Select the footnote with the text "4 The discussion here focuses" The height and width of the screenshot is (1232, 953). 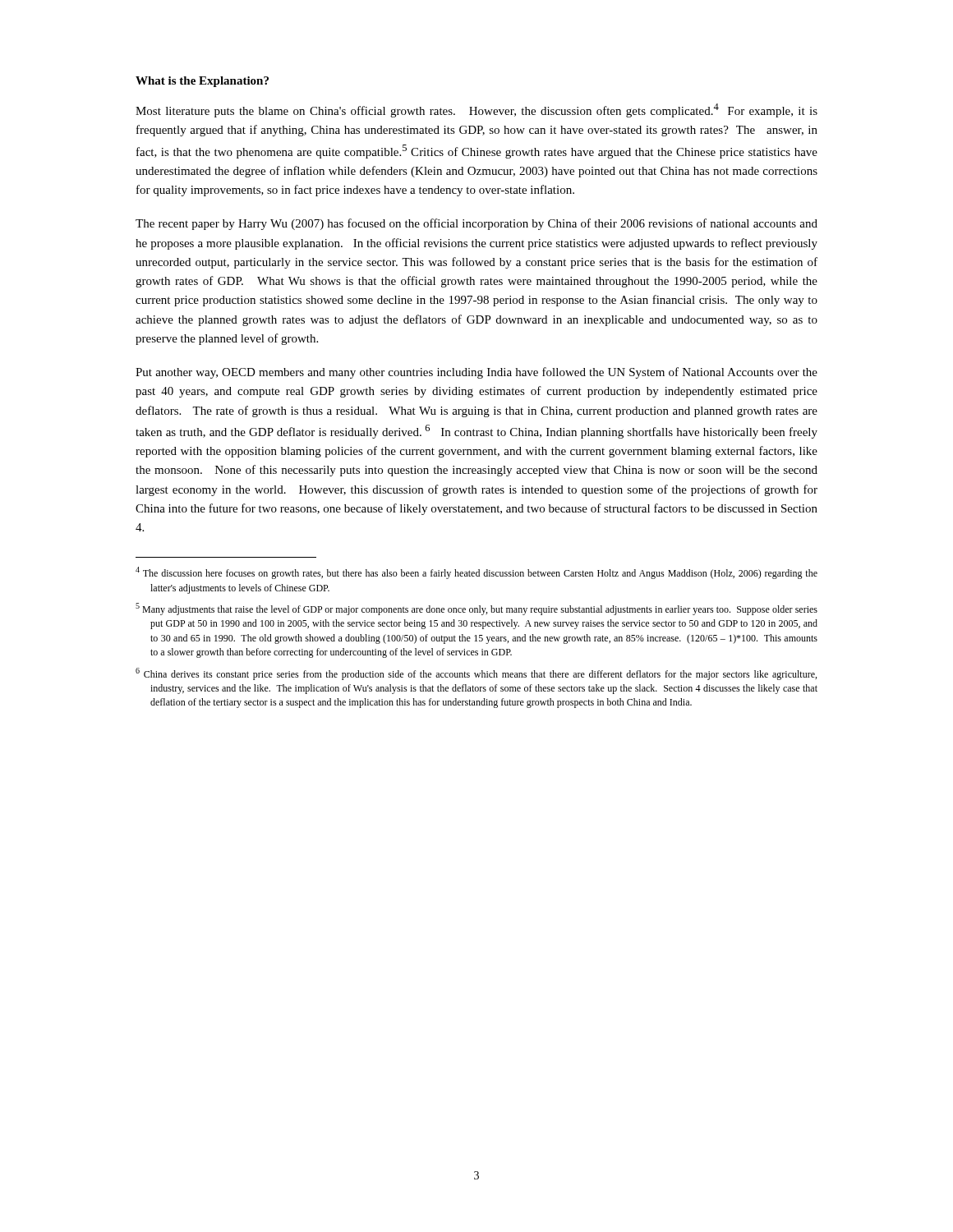click(x=476, y=579)
